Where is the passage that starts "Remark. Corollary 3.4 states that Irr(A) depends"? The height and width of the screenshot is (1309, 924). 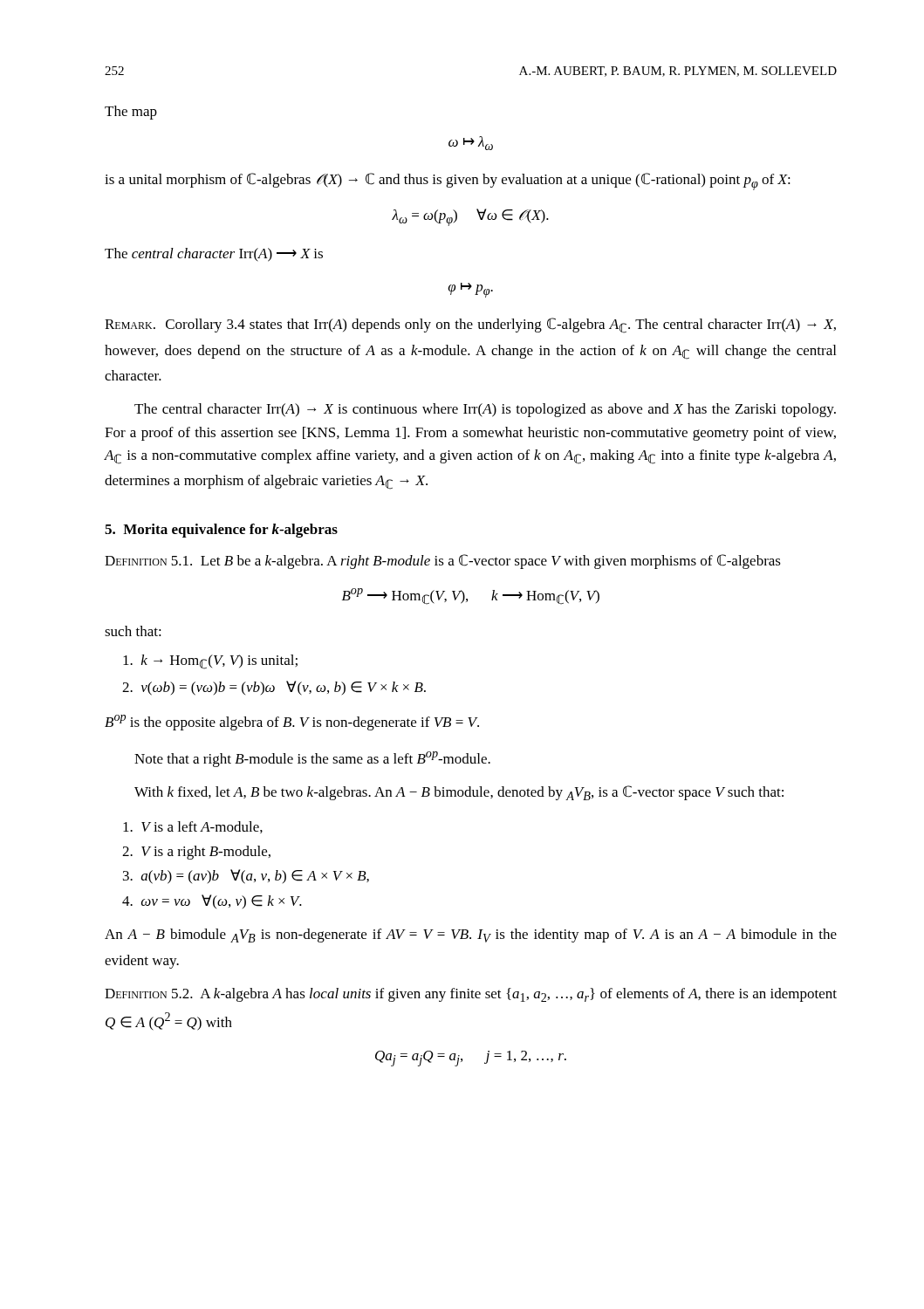[x=471, y=404]
